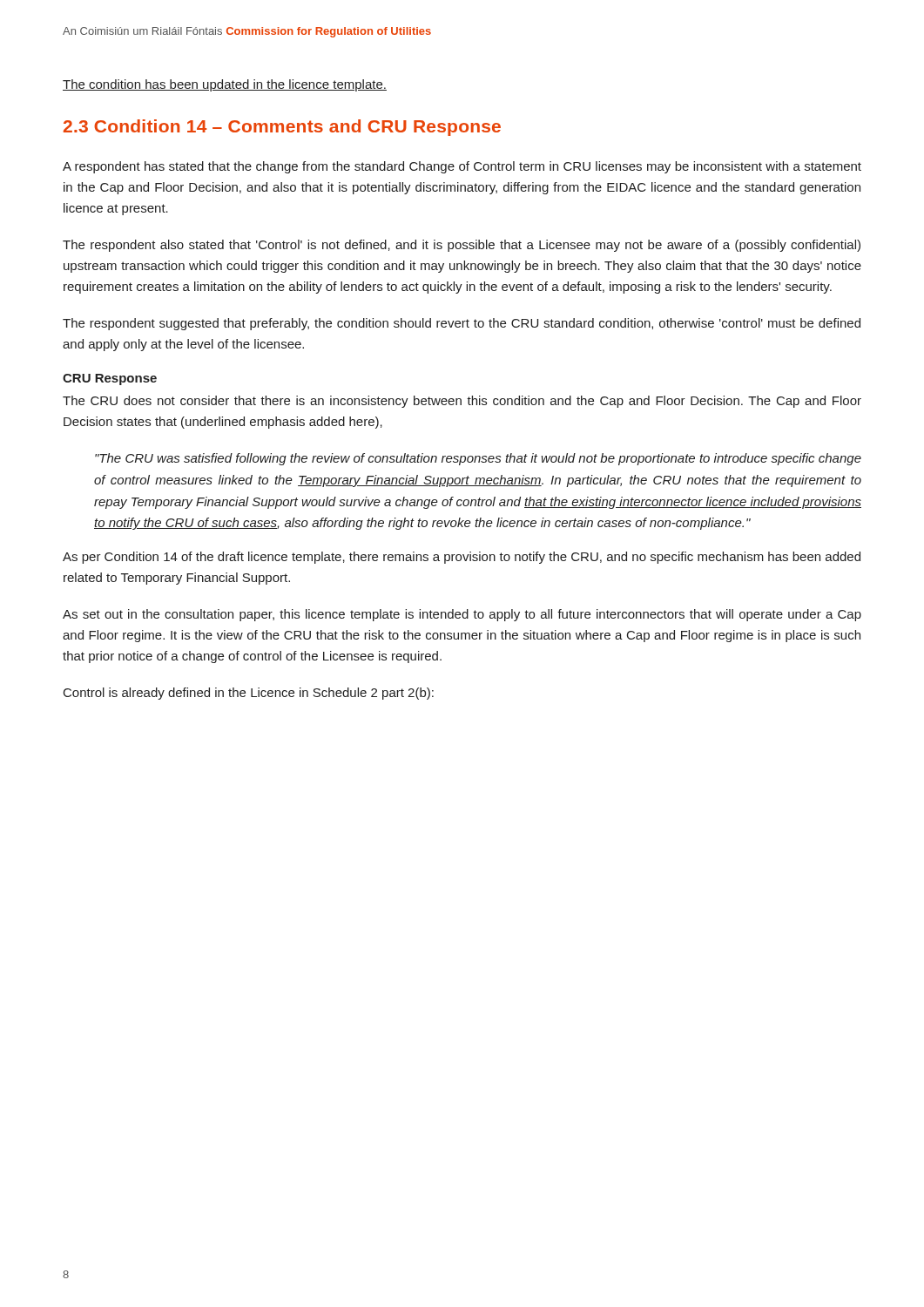This screenshot has width=924, height=1307.
Task: Find the text block that says ""The CRU was satisfied following the"
Action: pyautogui.click(x=478, y=490)
